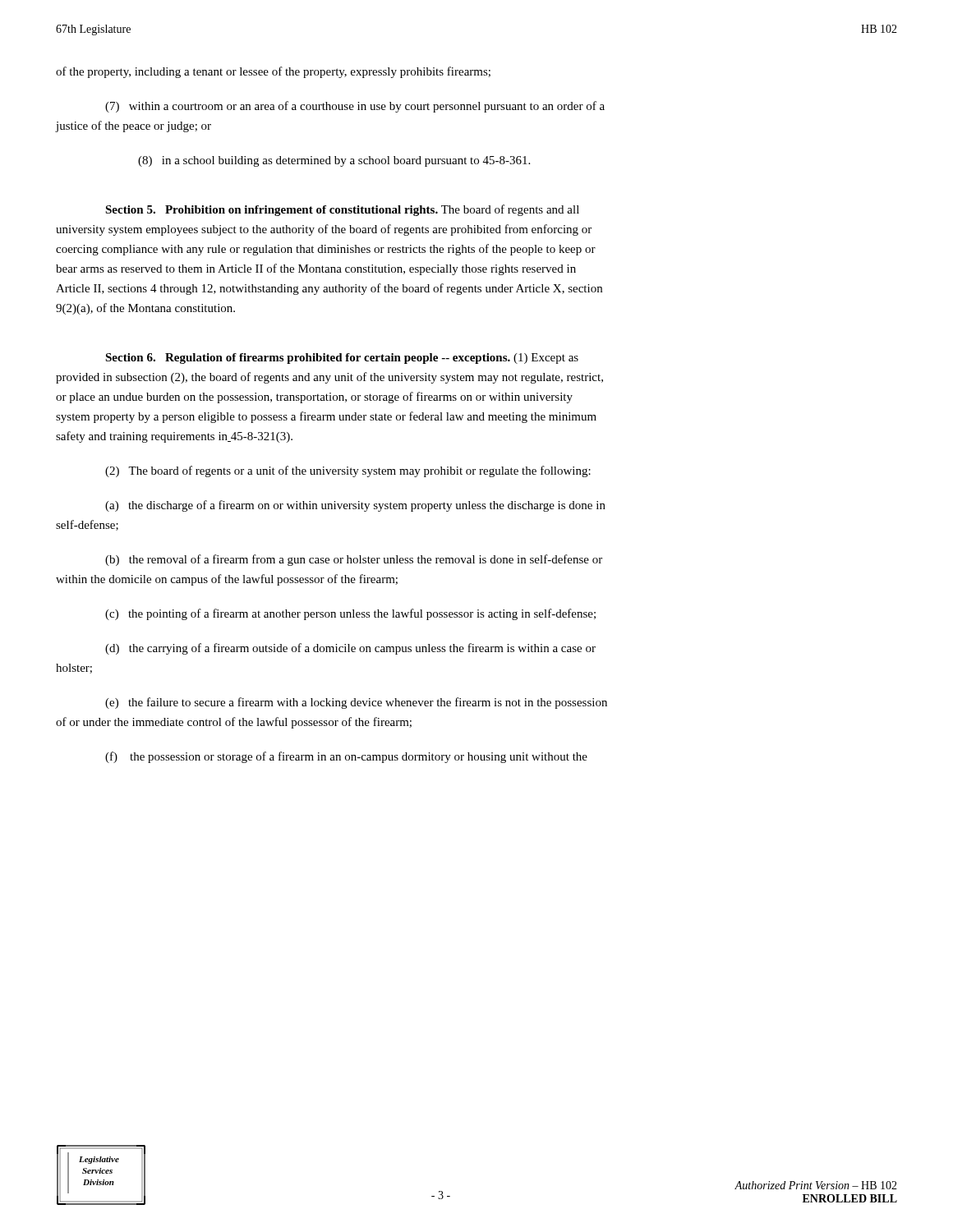Navigate to the region starting "(2) The board"
The width and height of the screenshot is (953, 1232).
click(x=348, y=471)
